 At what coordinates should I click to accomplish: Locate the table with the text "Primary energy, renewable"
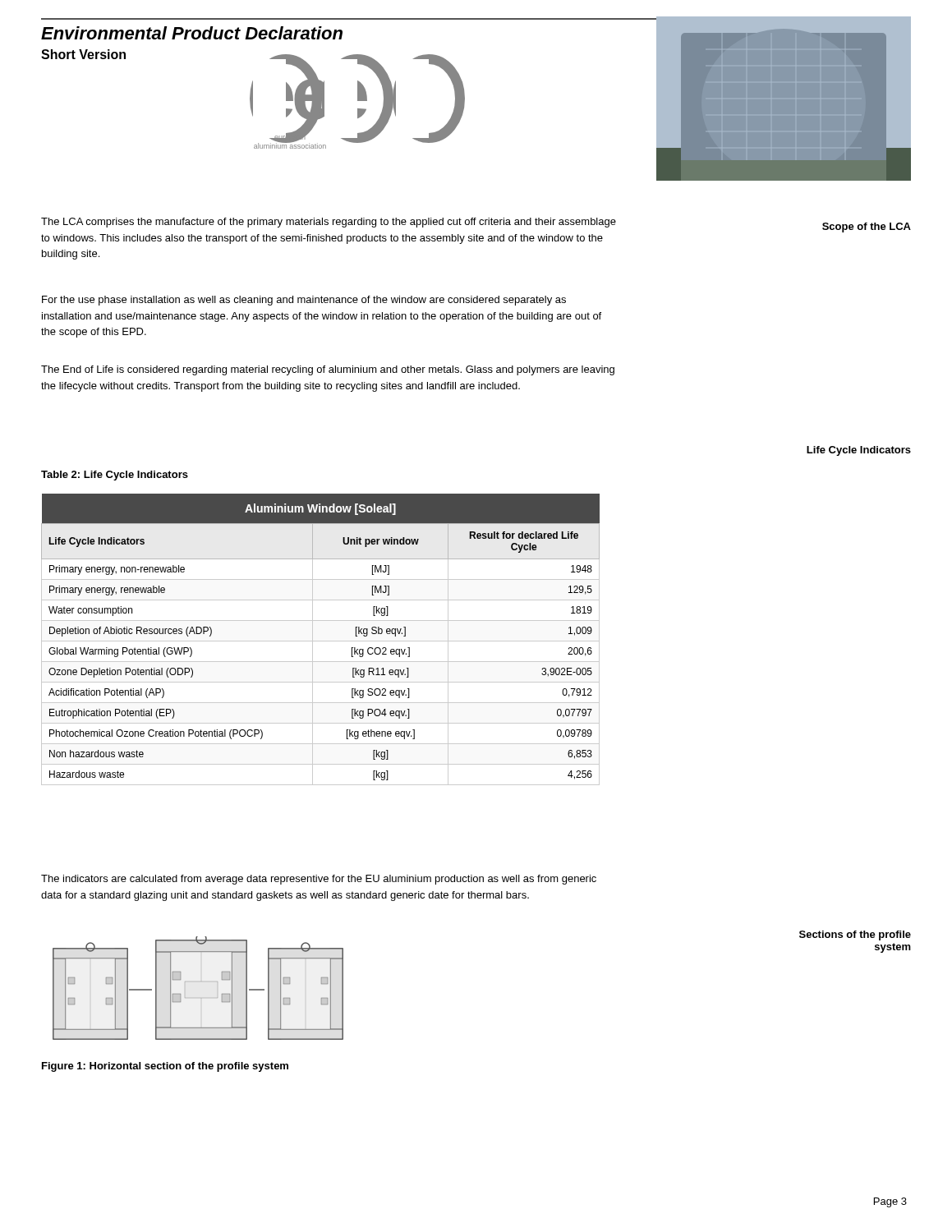(x=320, y=636)
